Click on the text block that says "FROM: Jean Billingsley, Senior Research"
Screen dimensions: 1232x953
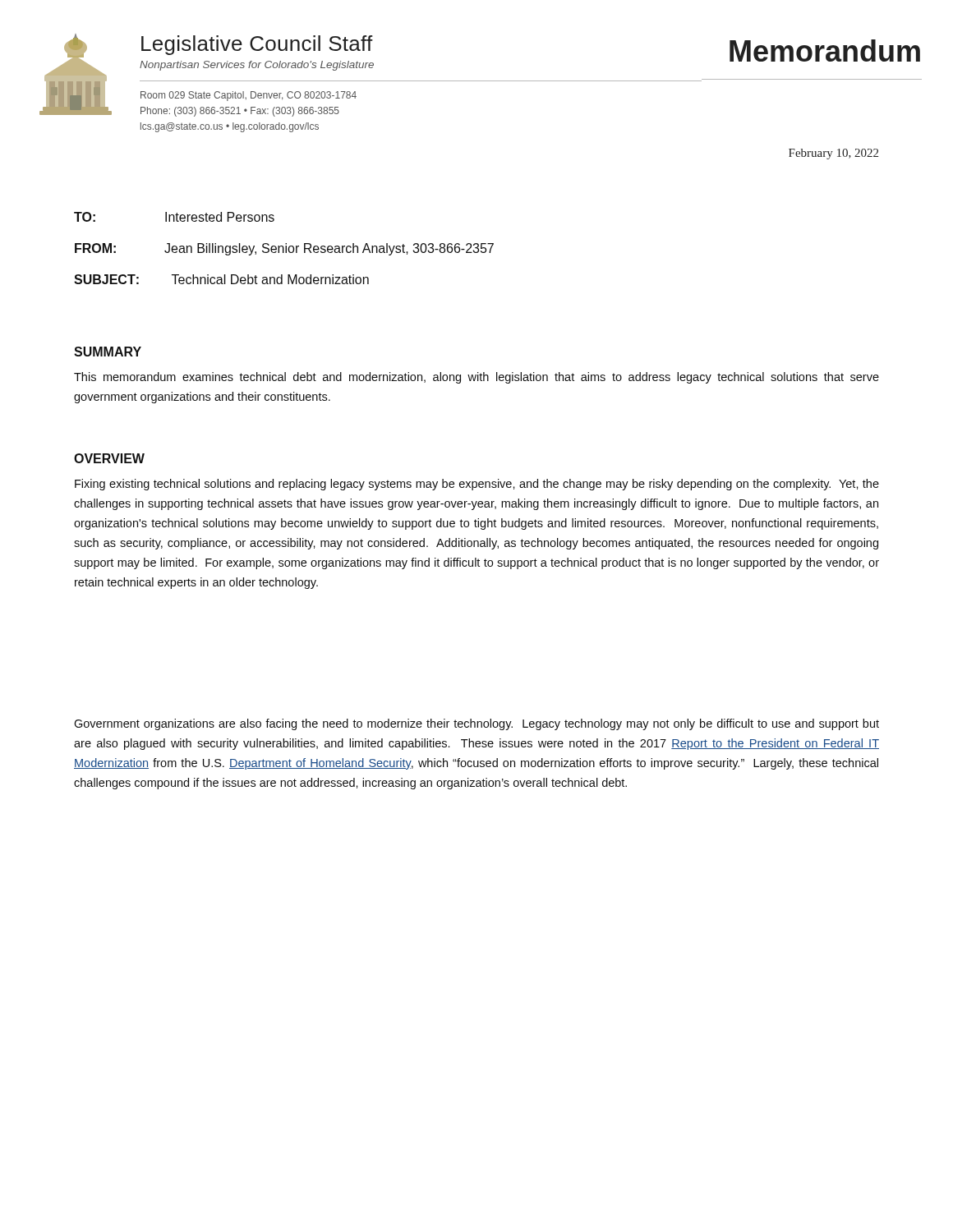coord(284,249)
